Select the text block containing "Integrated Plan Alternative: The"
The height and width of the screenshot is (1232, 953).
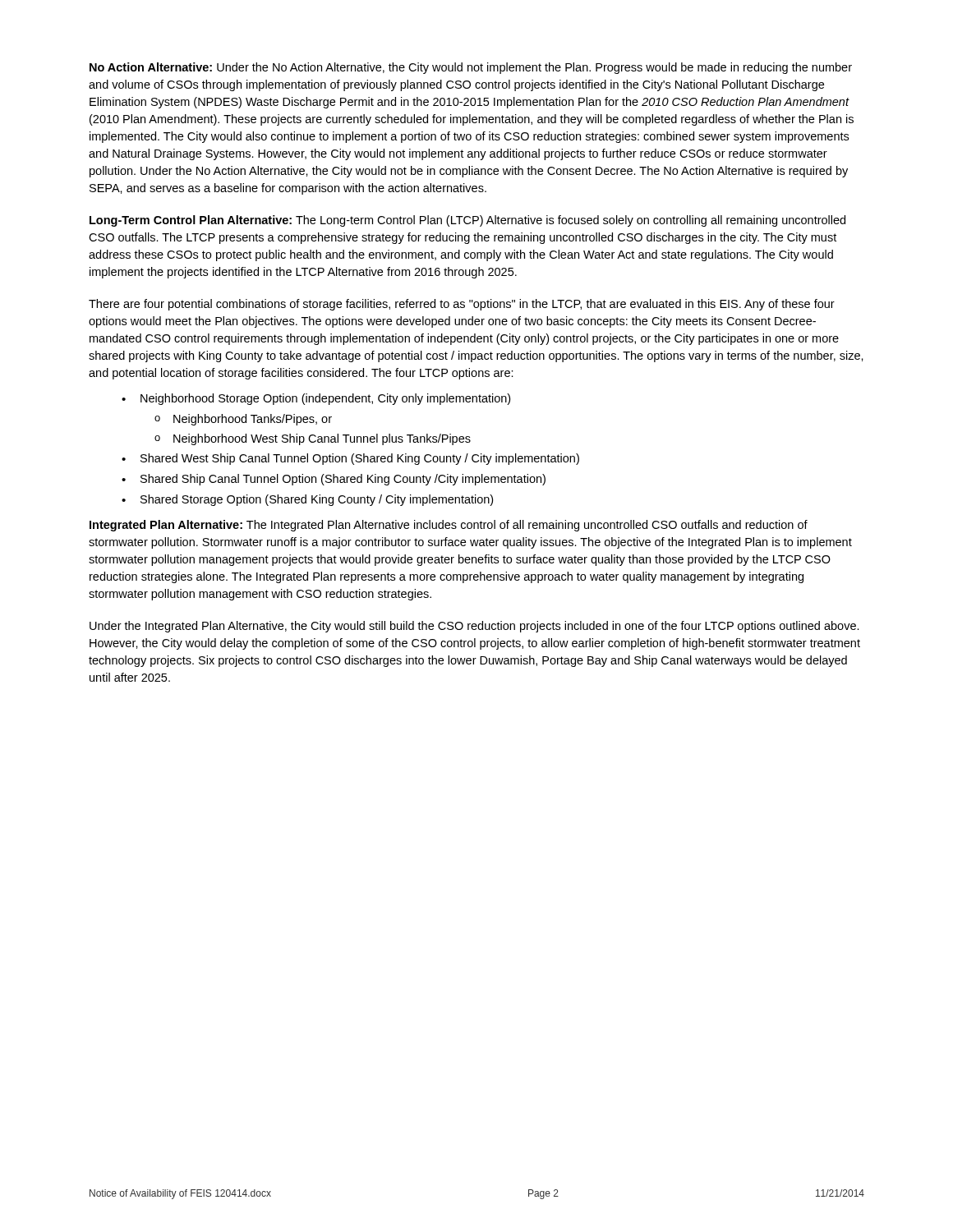click(x=470, y=560)
